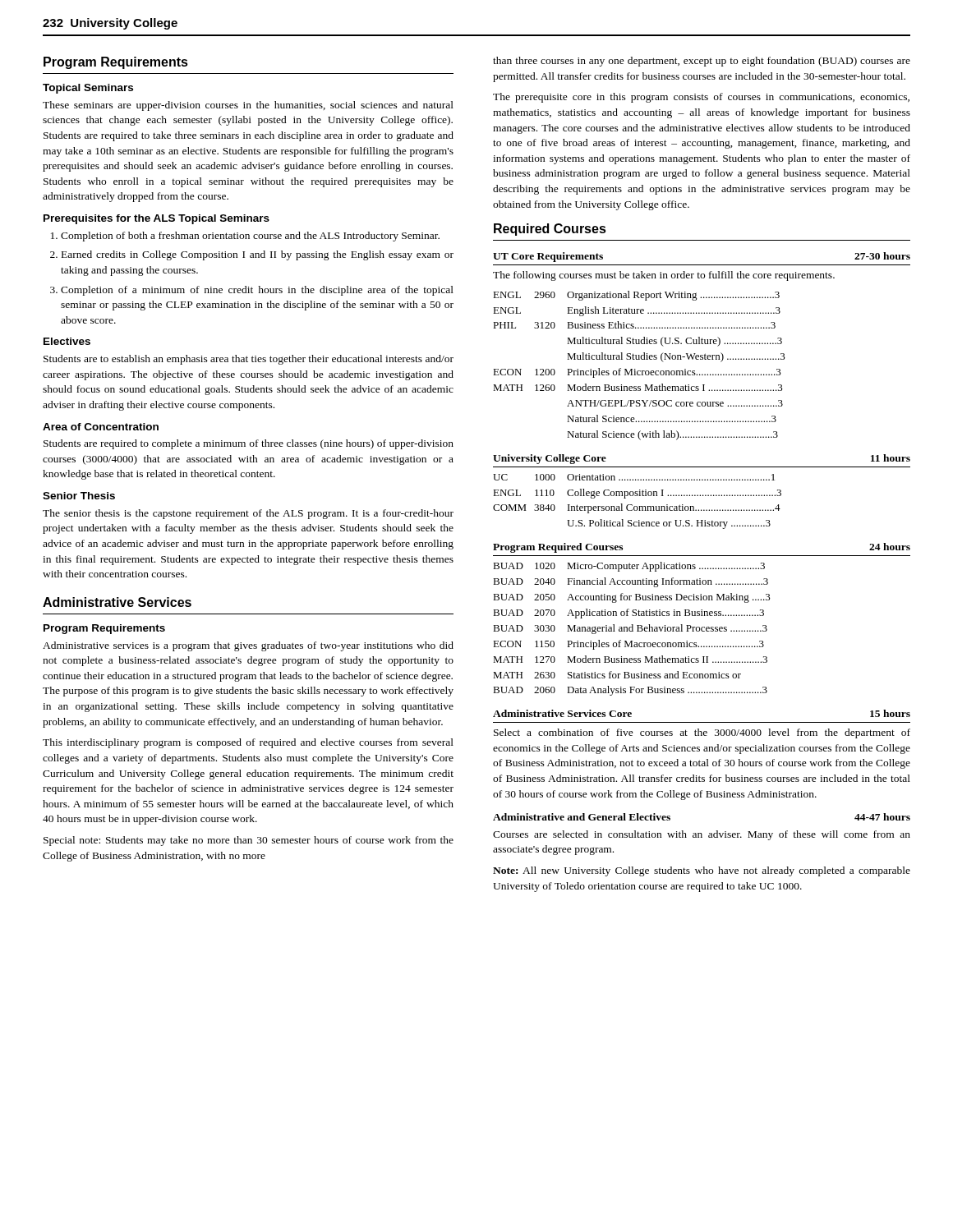Select the list item with the text "Completion of a"
This screenshot has width=953, height=1232.
point(257,304)
